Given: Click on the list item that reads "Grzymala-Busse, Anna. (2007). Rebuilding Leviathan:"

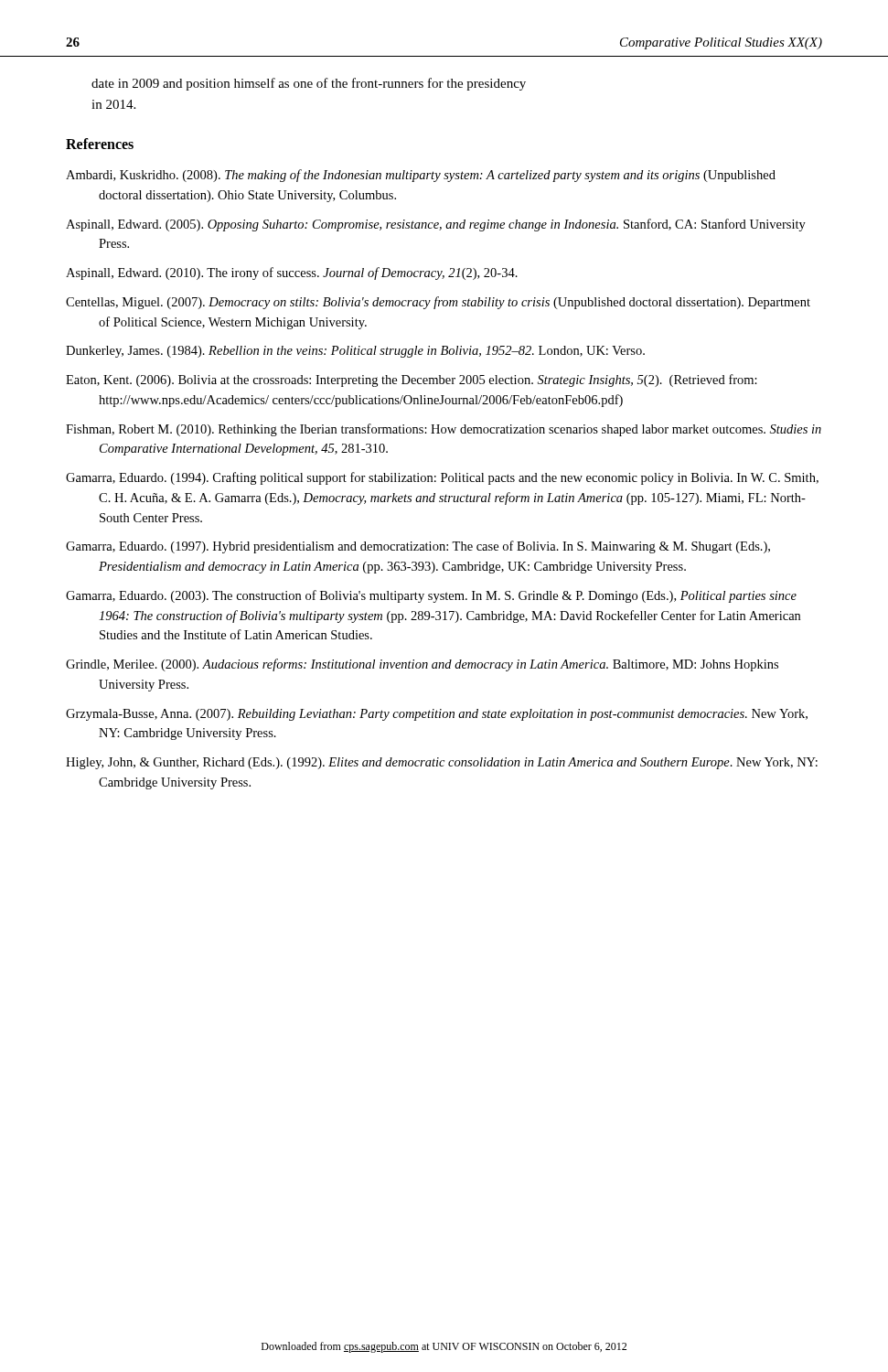Looking at the screenshot, I should click(437, 723).
